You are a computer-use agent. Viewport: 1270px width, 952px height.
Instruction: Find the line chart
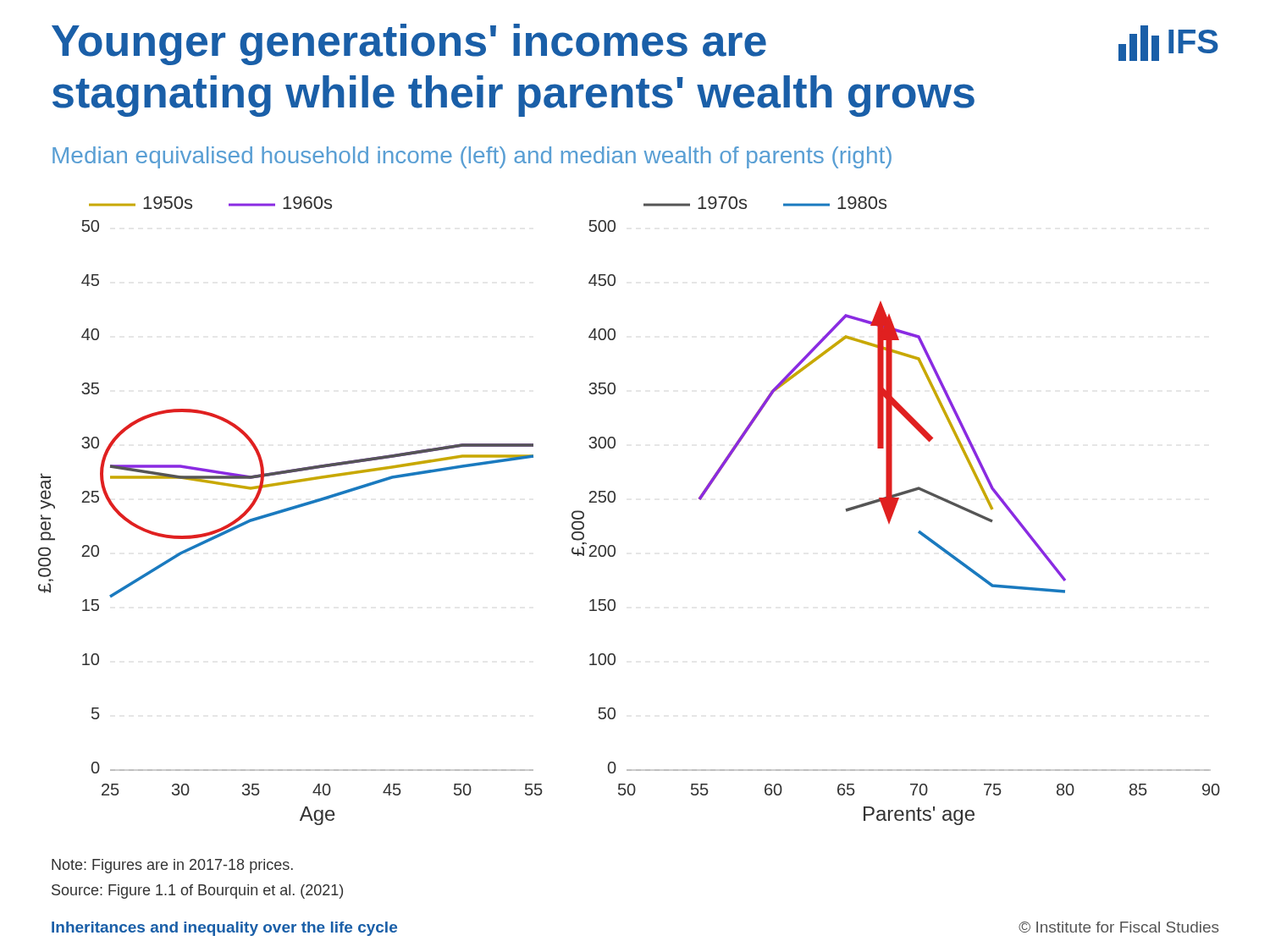pyautogui.click(x=635, y=512)
